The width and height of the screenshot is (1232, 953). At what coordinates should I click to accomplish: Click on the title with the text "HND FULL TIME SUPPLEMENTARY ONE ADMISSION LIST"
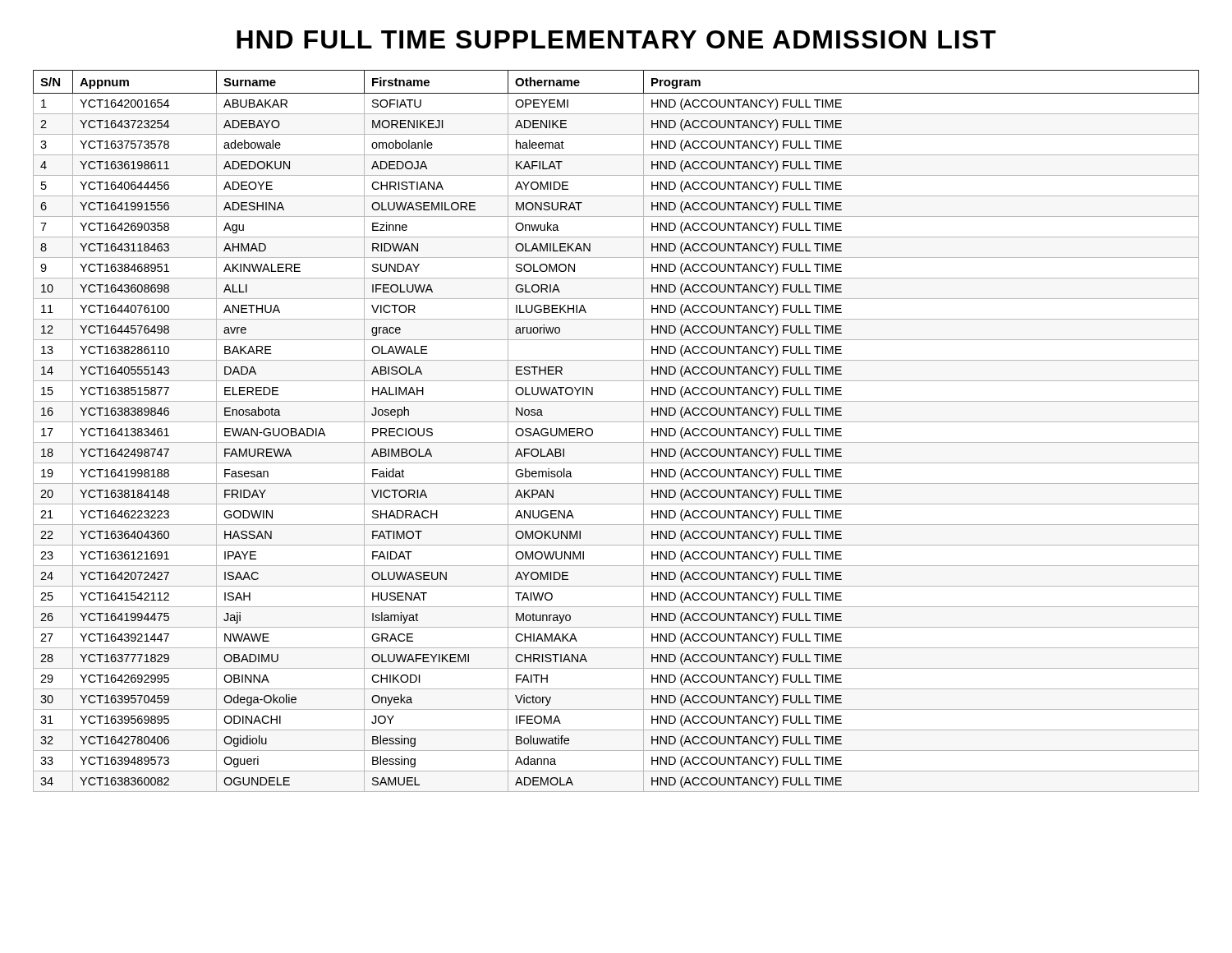tap(616, 40)
